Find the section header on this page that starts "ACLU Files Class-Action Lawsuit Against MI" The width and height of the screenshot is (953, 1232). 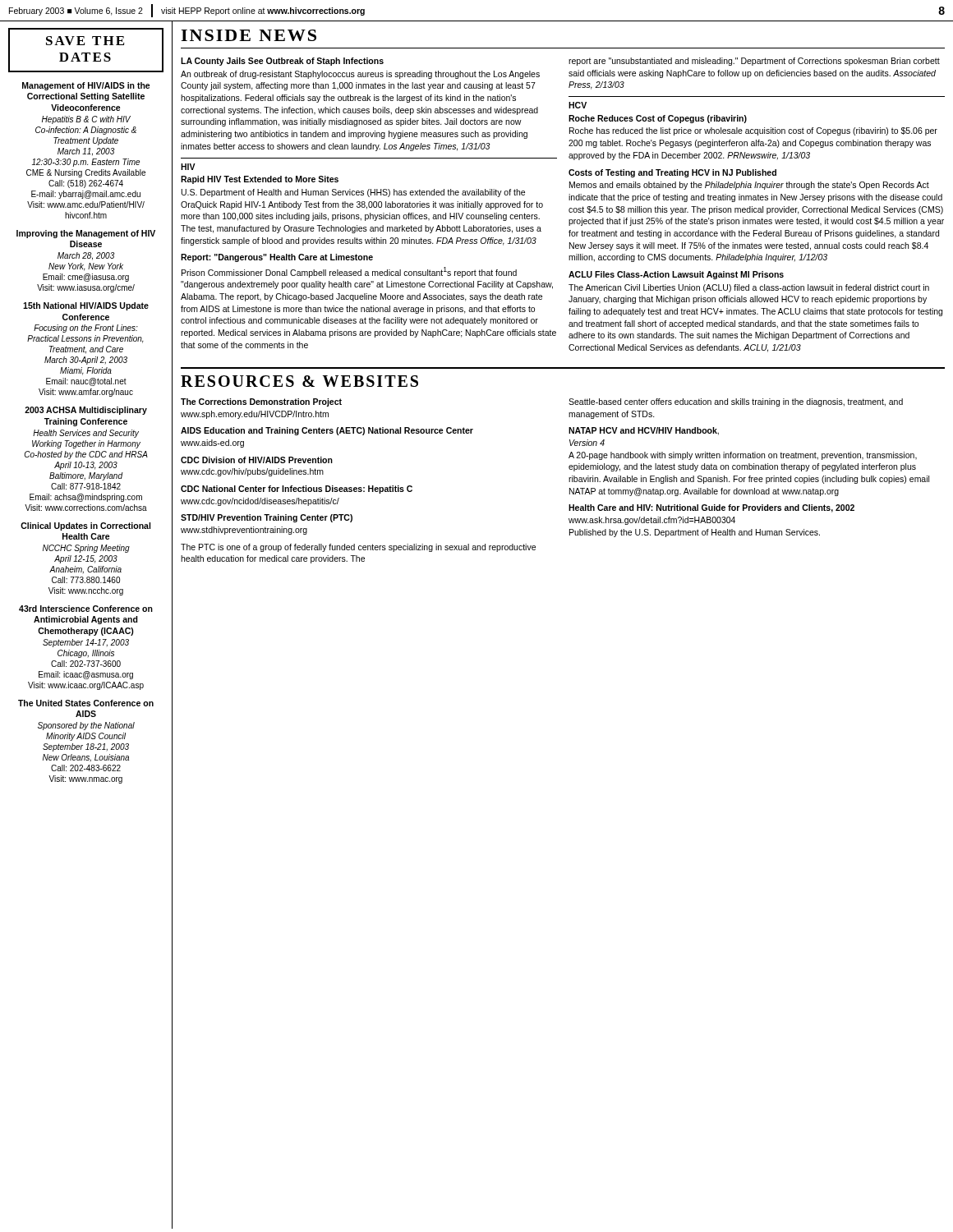[x=757, y=275]
